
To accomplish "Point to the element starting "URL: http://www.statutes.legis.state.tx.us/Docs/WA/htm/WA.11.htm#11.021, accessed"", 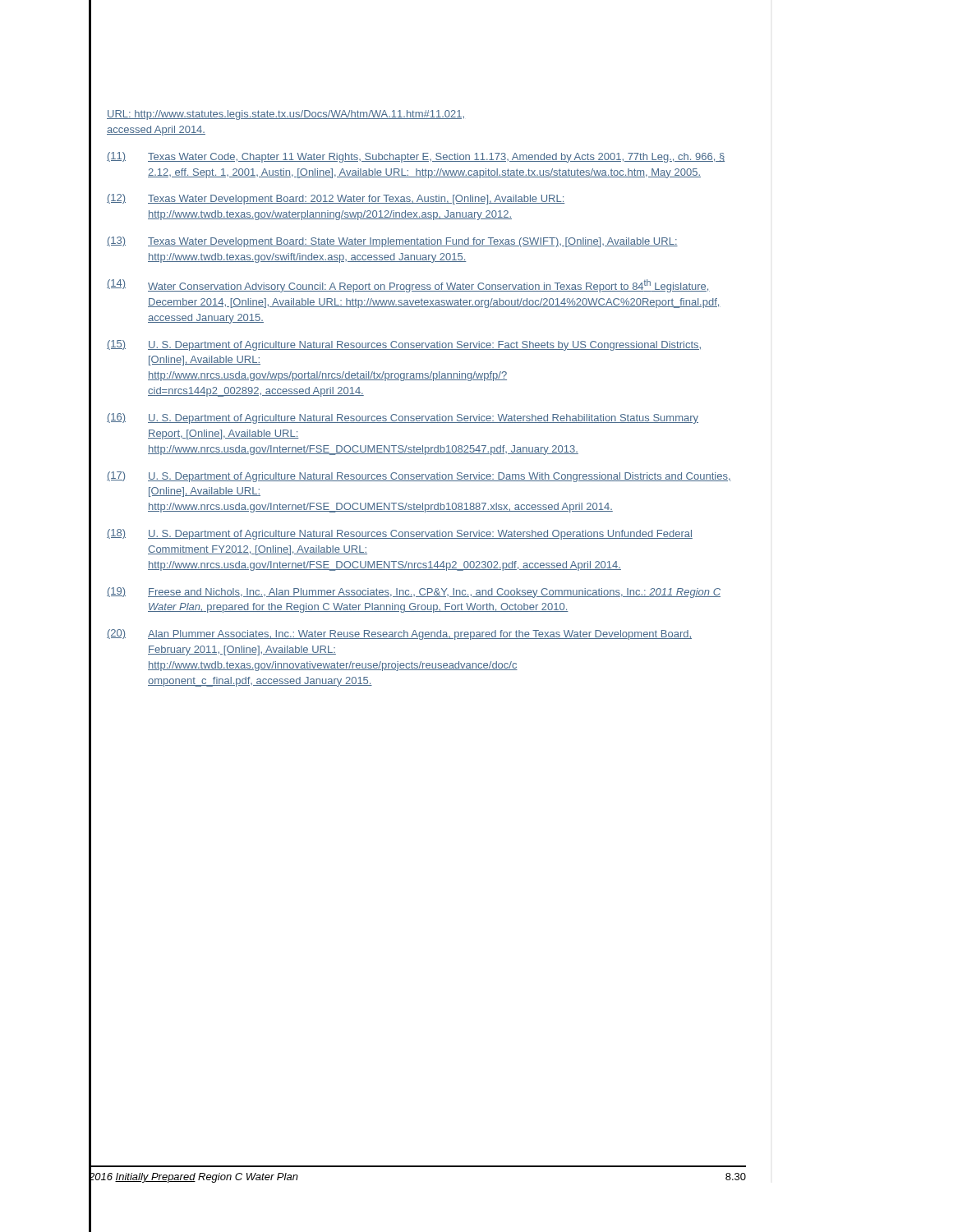I will (286, 121).
